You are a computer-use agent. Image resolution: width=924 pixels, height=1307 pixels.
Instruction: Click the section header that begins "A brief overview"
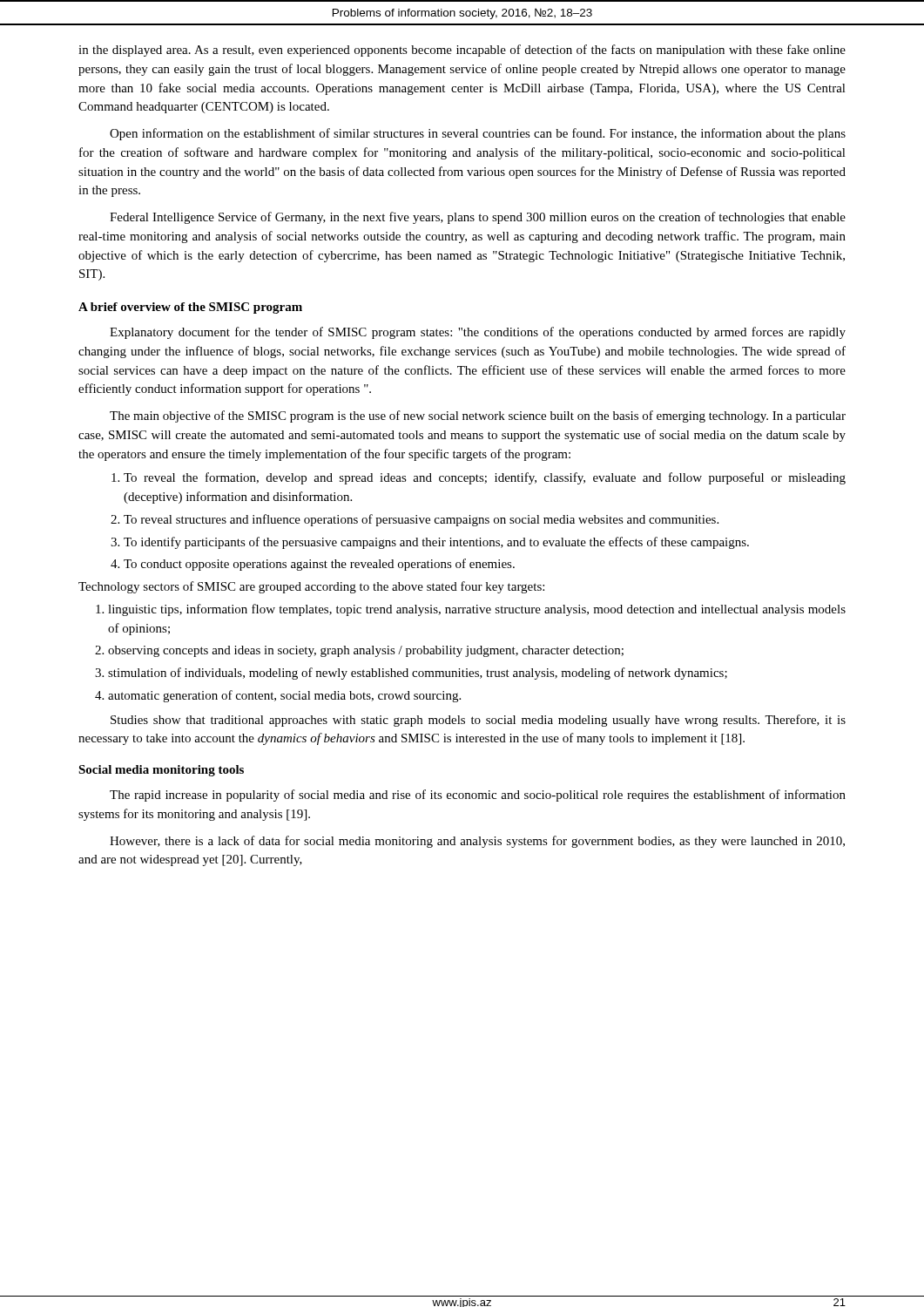point(190,307)
